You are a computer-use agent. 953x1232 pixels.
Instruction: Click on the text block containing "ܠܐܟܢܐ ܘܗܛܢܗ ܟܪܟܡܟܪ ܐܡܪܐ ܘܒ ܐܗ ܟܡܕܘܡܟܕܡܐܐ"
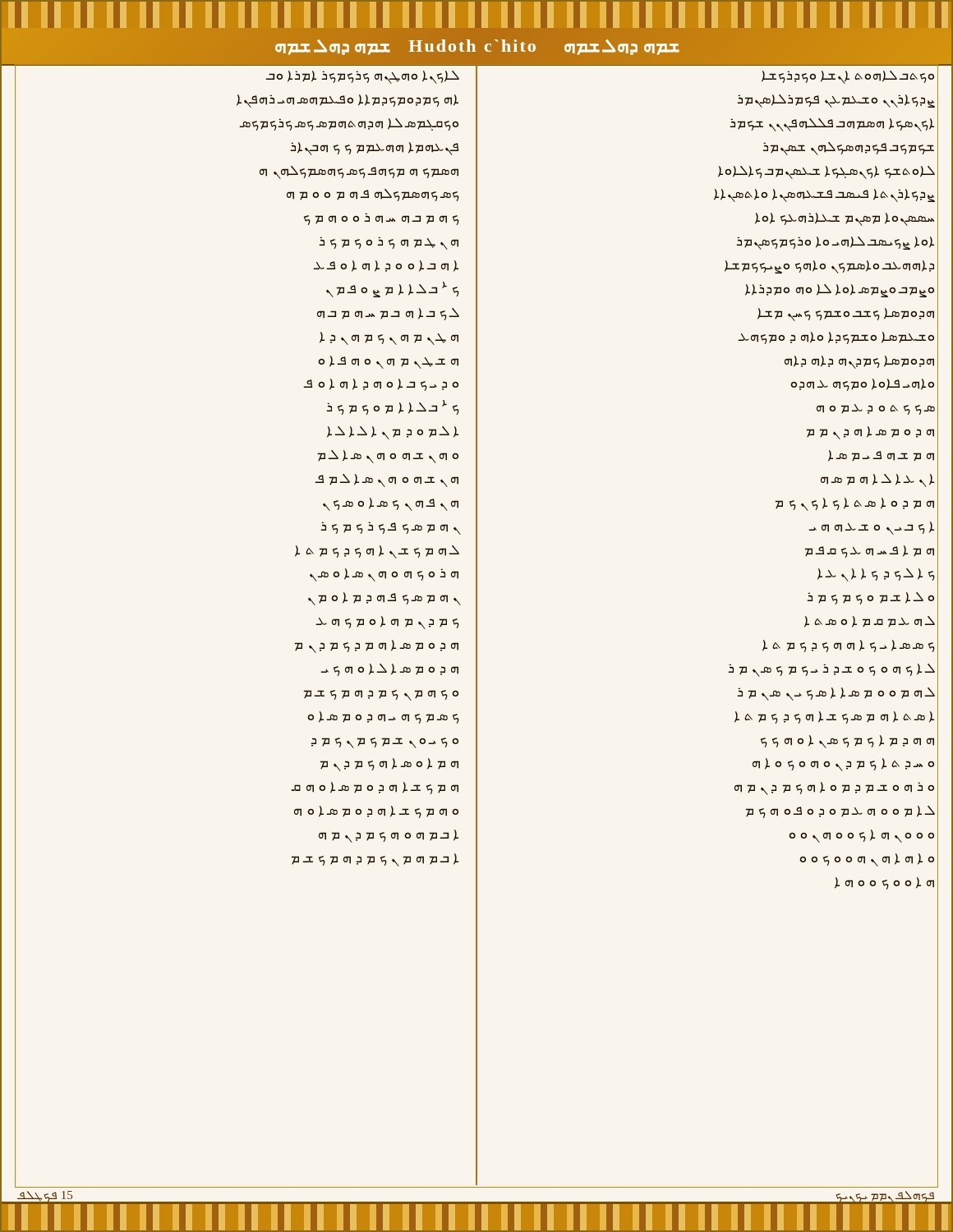pyautogui.click(x=347, y=466)
